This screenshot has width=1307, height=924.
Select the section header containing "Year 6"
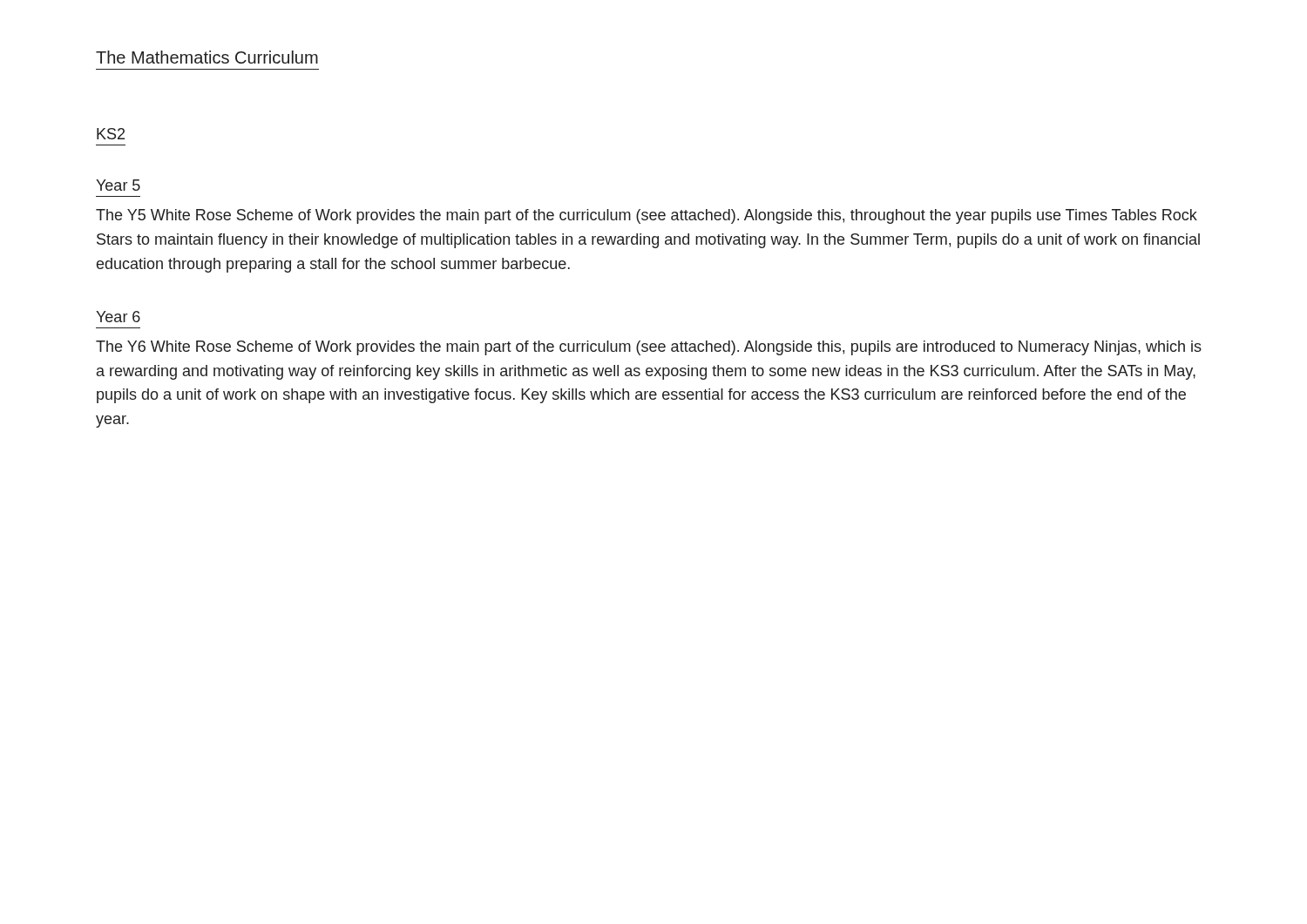(118, 318)
